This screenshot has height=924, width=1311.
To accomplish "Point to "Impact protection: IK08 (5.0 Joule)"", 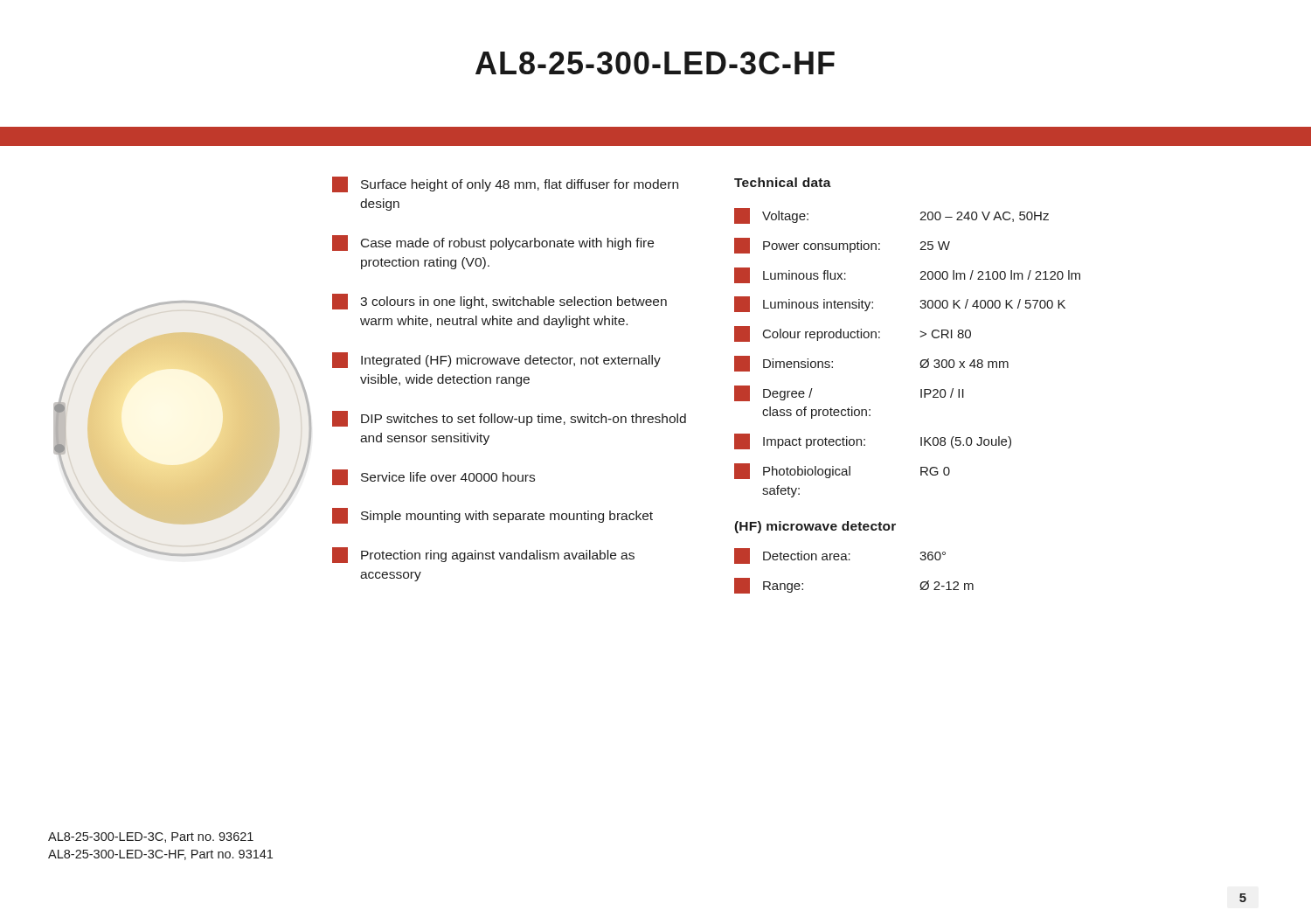I will pos(873,441).
